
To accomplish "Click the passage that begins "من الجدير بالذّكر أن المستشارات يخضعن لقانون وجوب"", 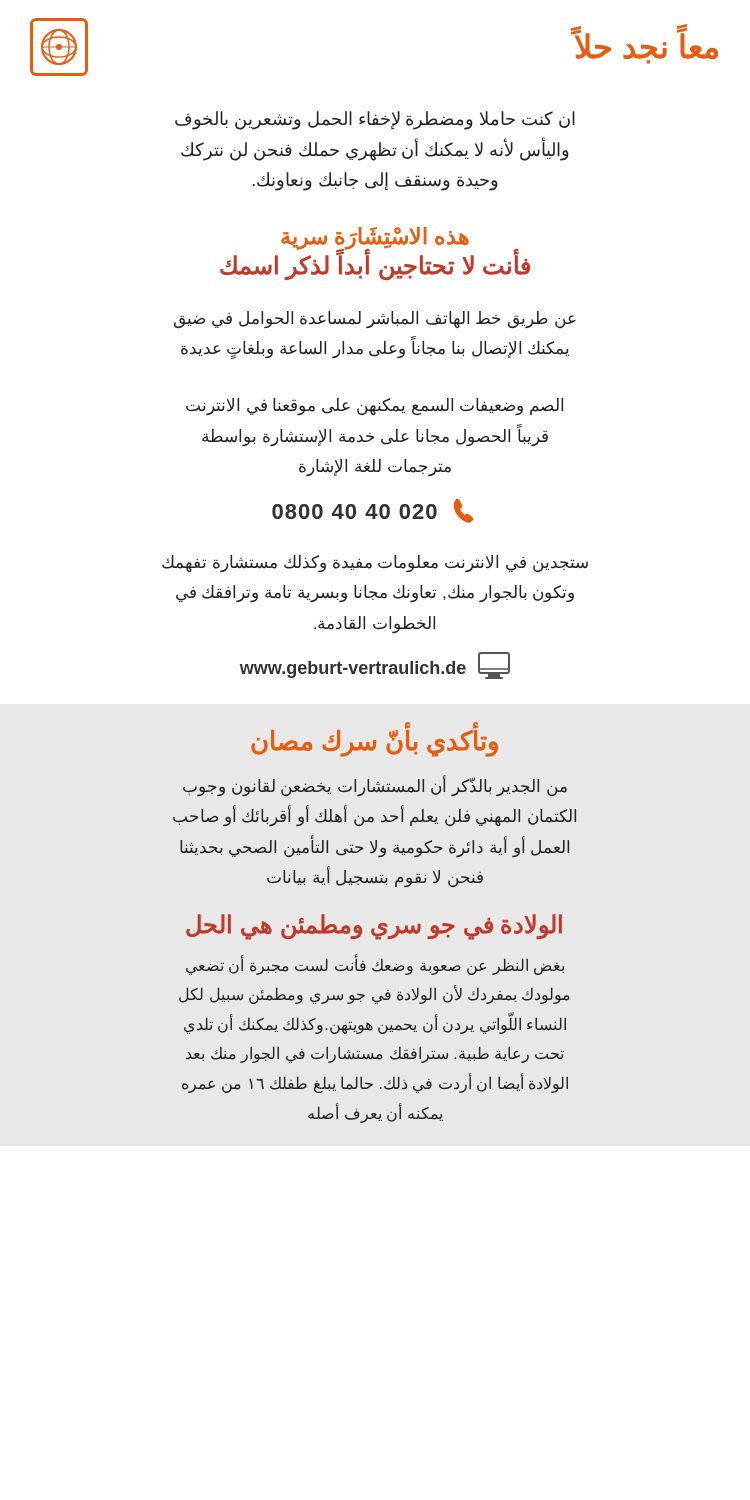I will point(375,832).
